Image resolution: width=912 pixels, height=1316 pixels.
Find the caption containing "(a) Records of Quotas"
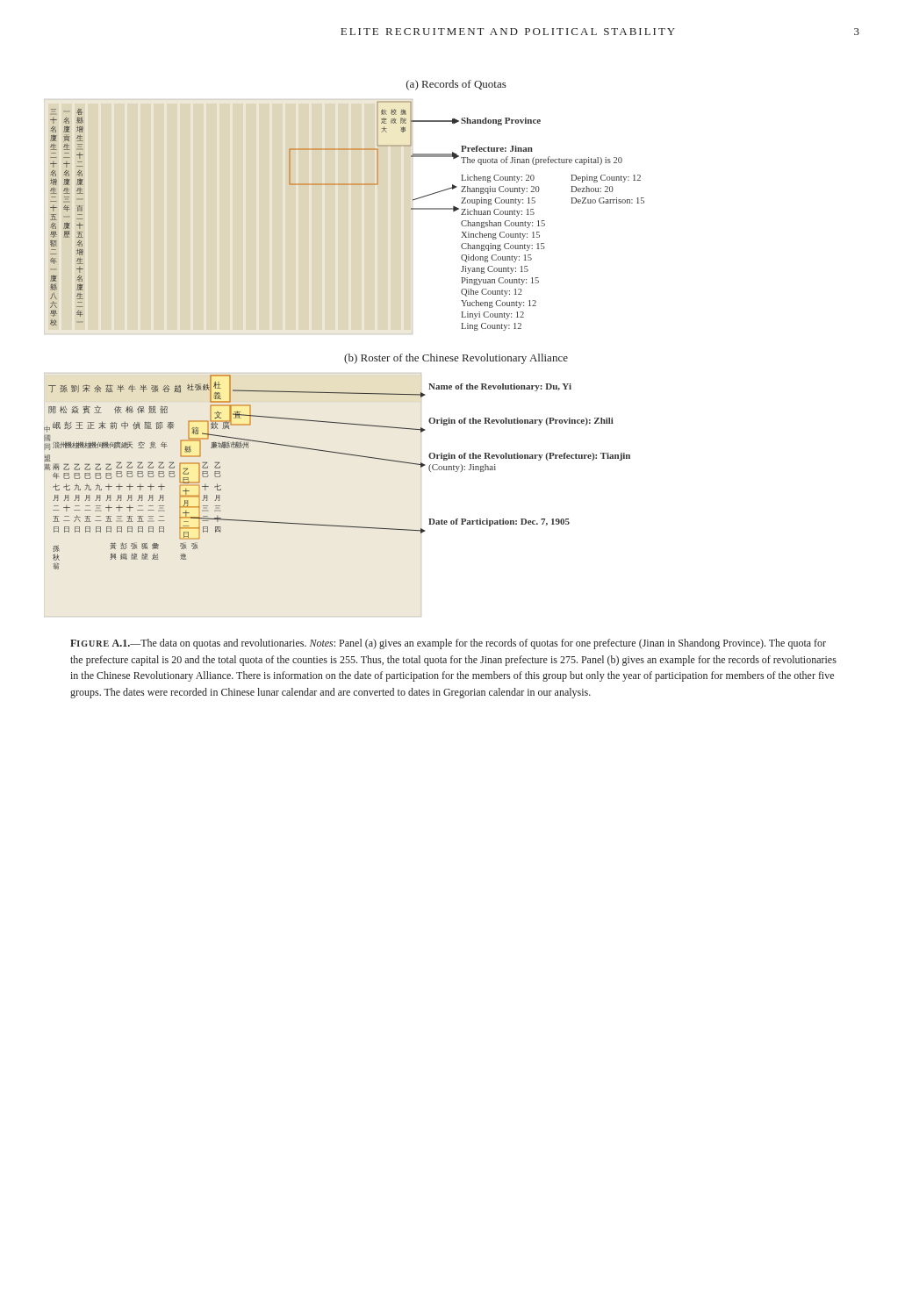coord(456,84)
